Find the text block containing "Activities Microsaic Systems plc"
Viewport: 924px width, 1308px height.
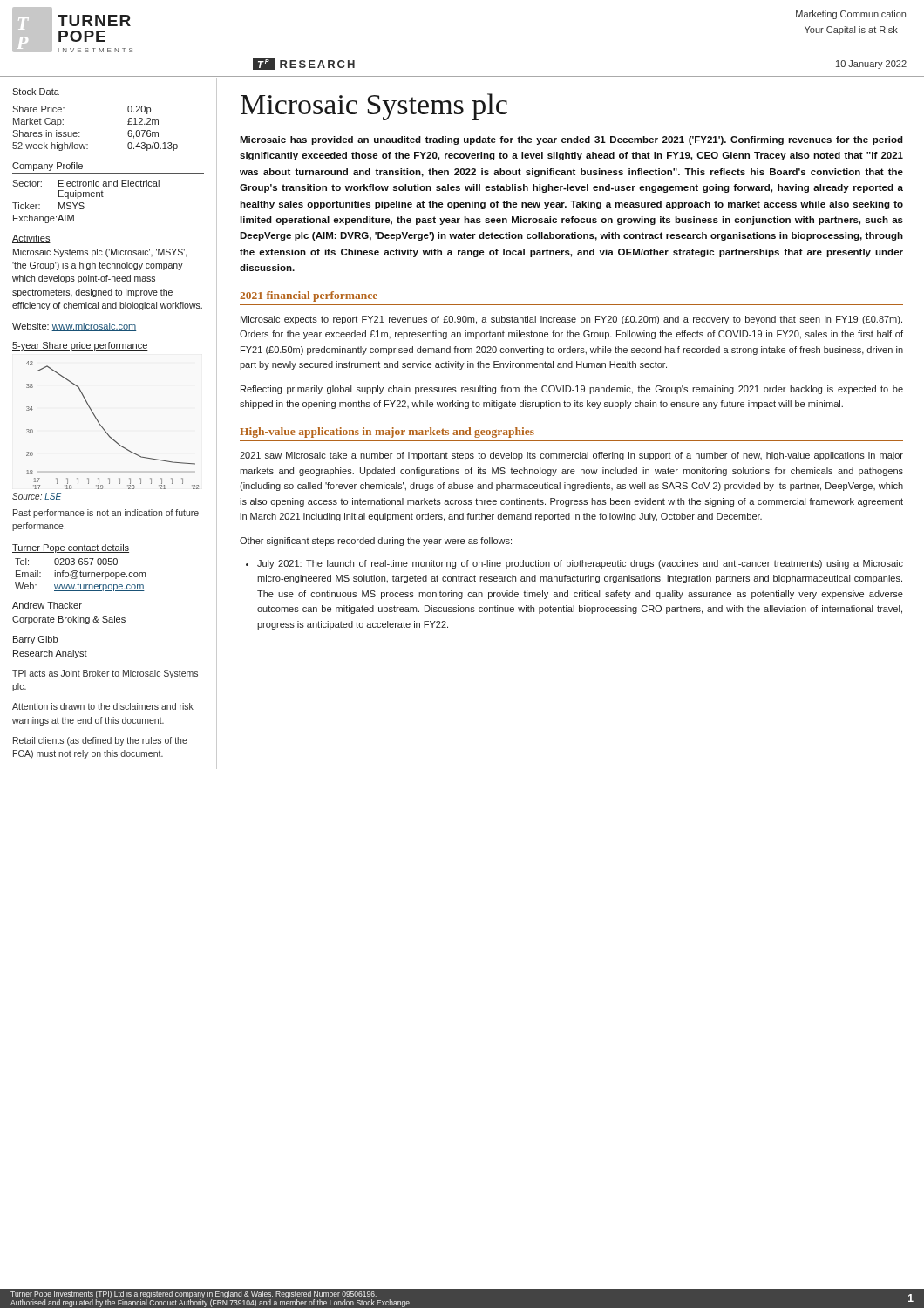[108, 273]
